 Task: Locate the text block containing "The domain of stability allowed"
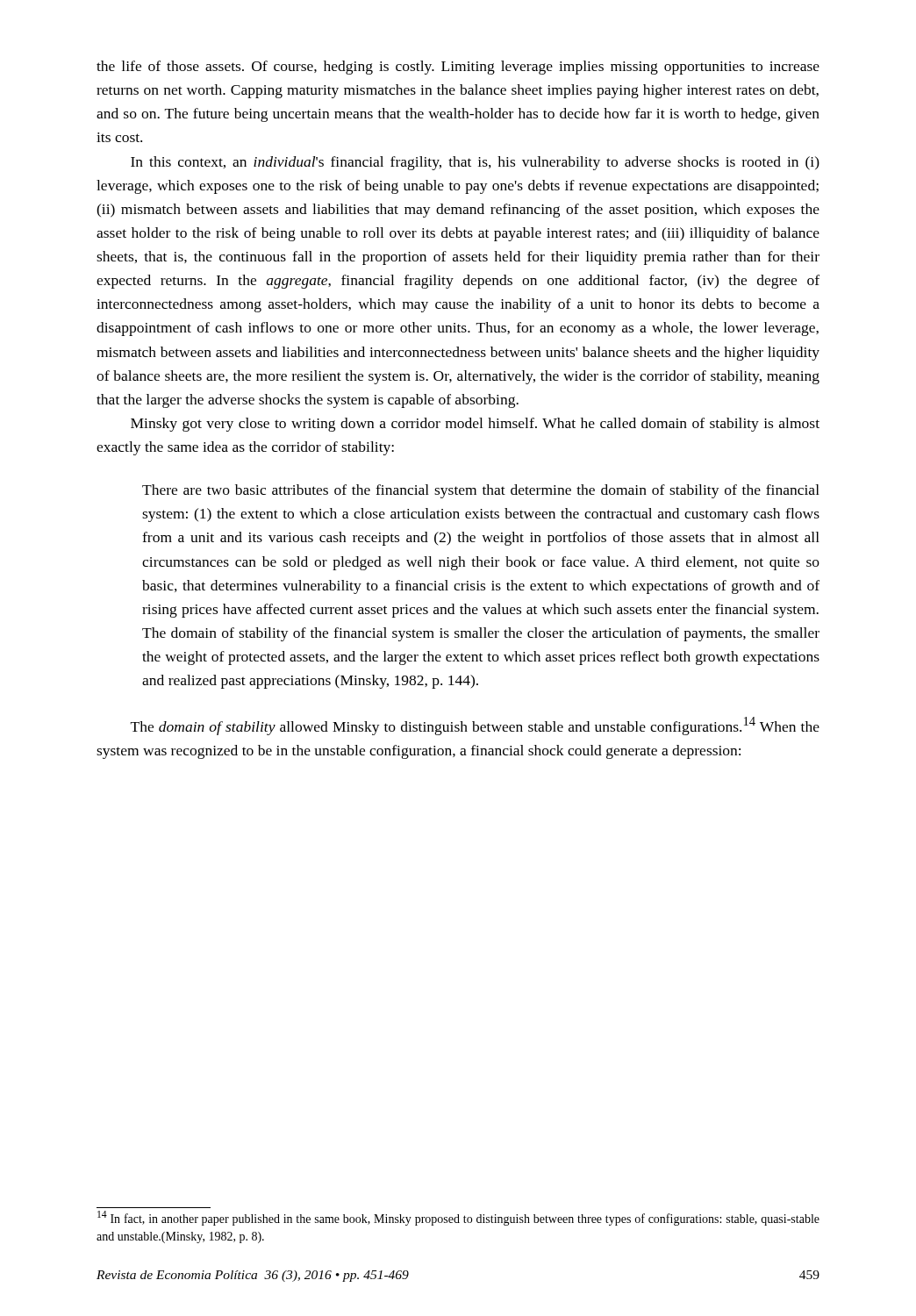[458, 737]
